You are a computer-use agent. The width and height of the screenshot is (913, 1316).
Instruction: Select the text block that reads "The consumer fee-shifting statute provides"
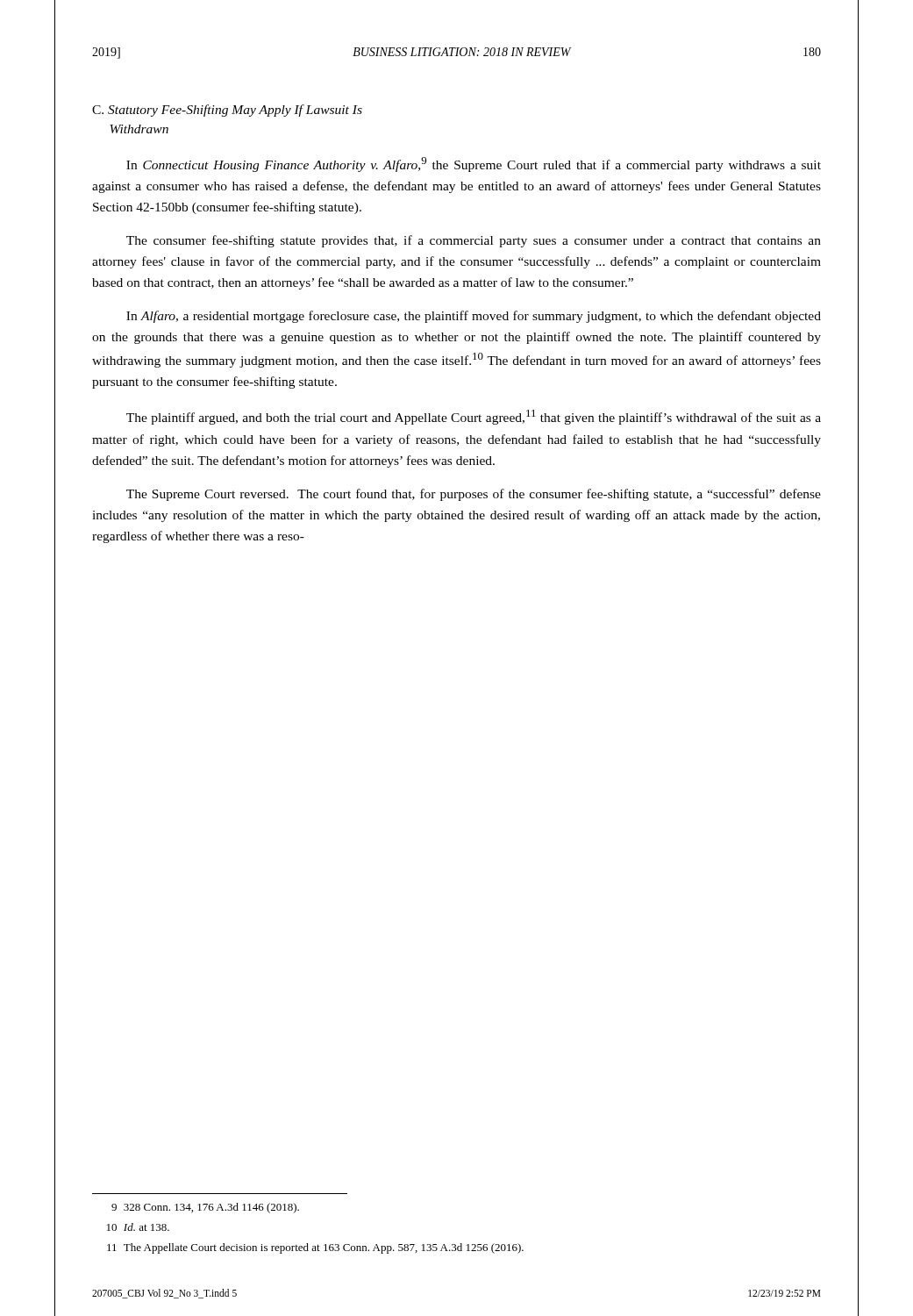pos(456,261)
